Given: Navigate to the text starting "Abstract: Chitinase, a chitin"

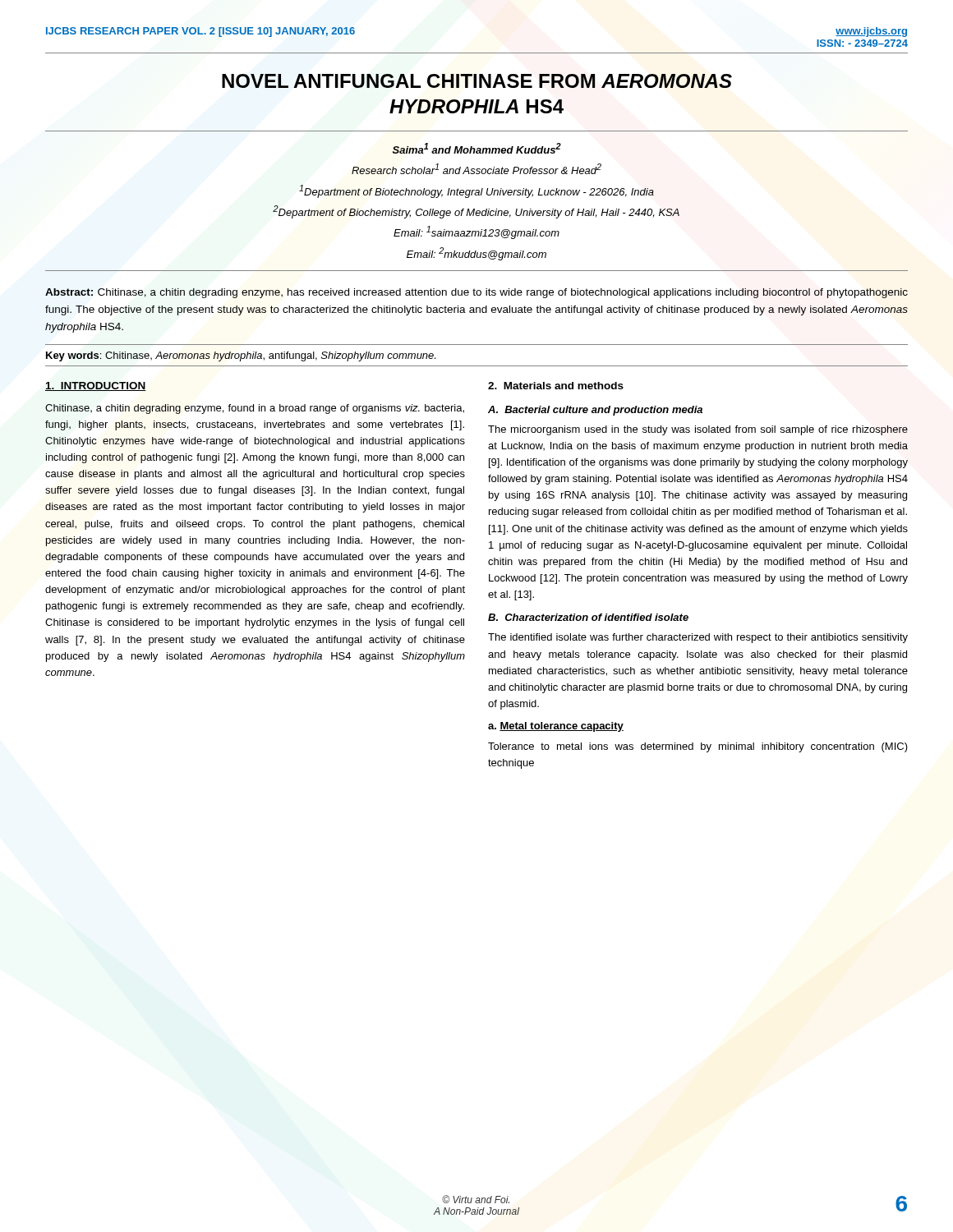Looking at the screenshot, I should tap(476, 309).
